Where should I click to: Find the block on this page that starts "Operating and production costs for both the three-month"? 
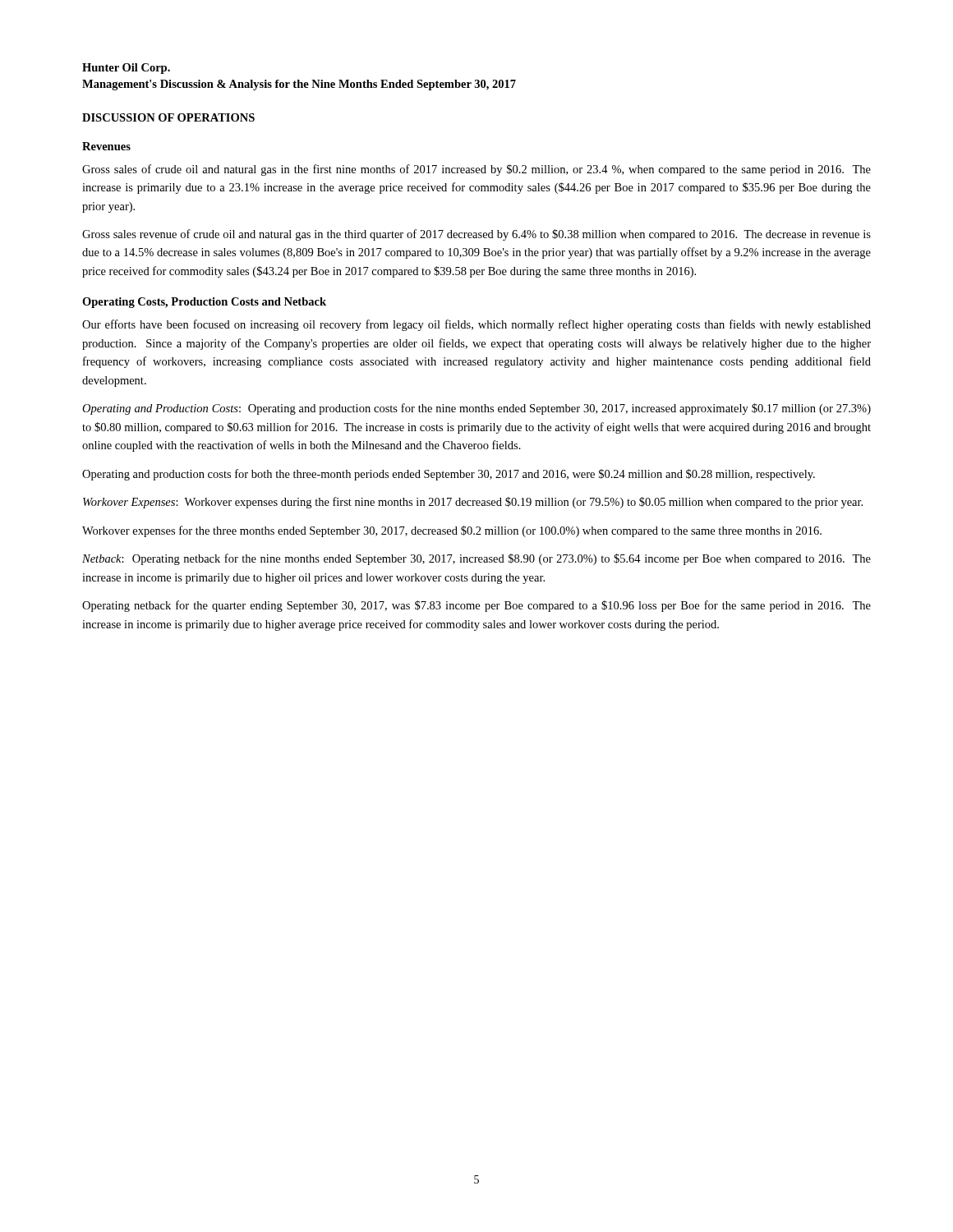449,474
